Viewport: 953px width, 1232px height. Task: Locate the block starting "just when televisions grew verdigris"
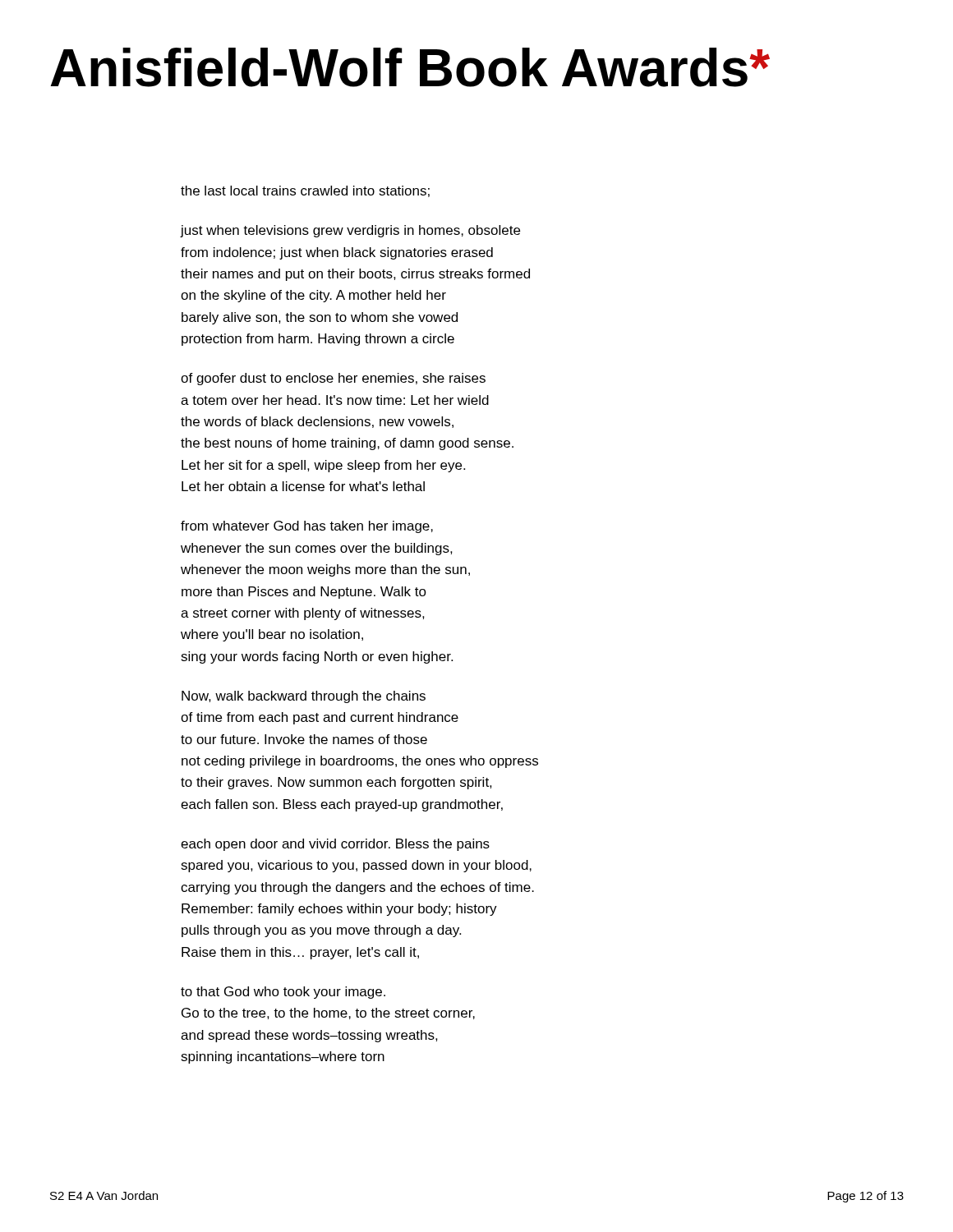pos(356,285)
